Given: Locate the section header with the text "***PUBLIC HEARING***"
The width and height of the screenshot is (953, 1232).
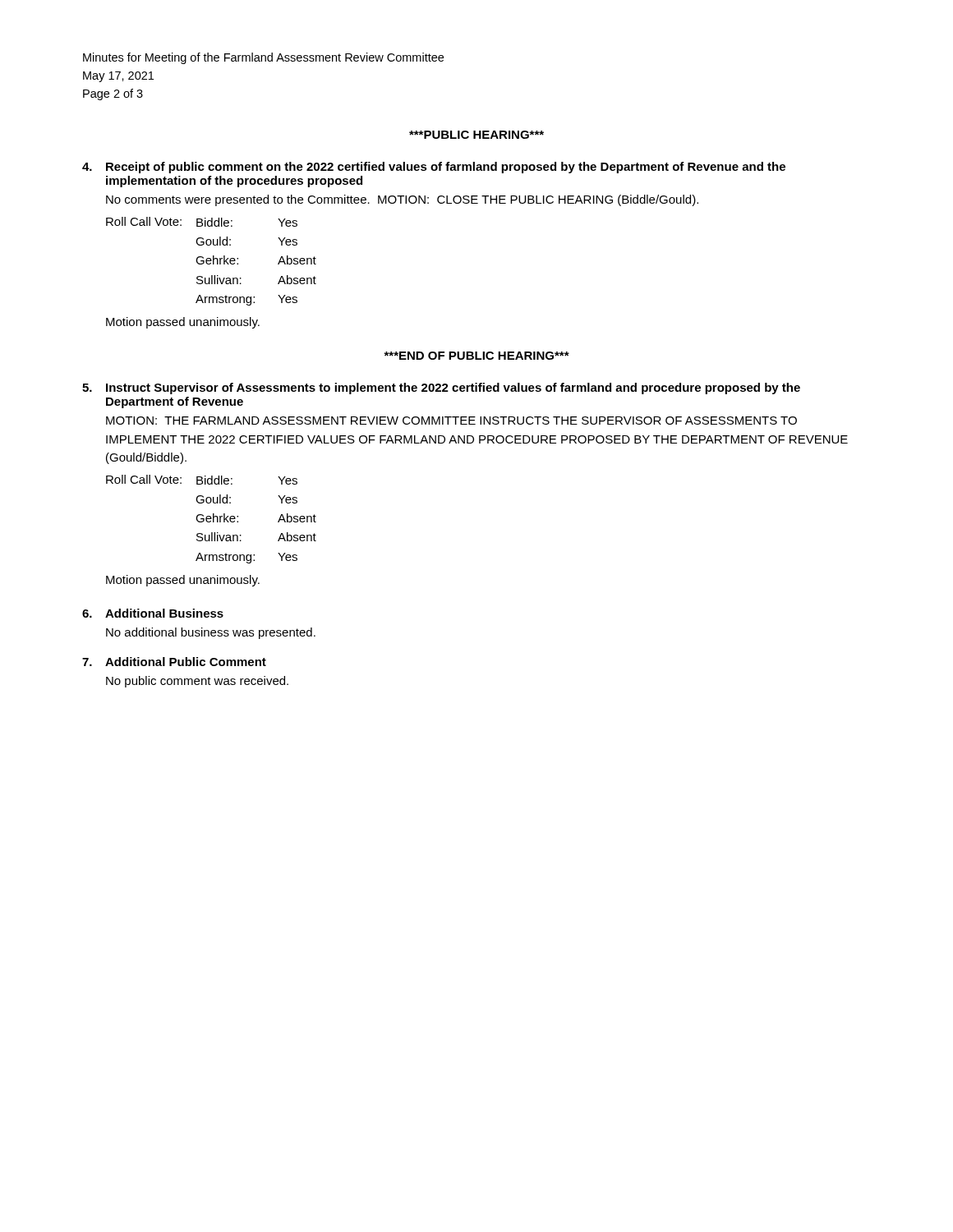Looking at the screenshot, I should (x=476, y=134).
